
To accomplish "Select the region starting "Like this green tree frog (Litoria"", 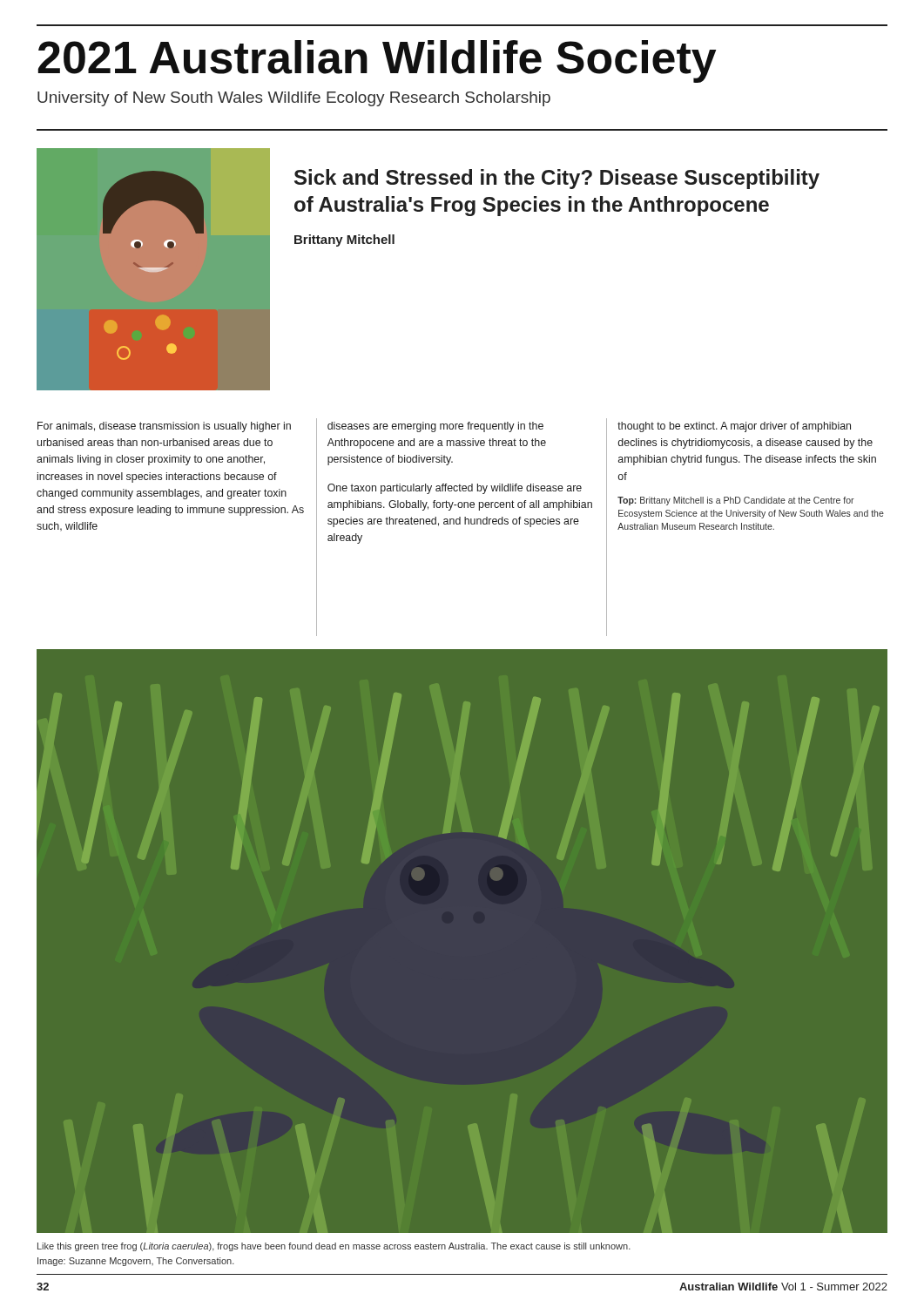I will coord(462,1253).
